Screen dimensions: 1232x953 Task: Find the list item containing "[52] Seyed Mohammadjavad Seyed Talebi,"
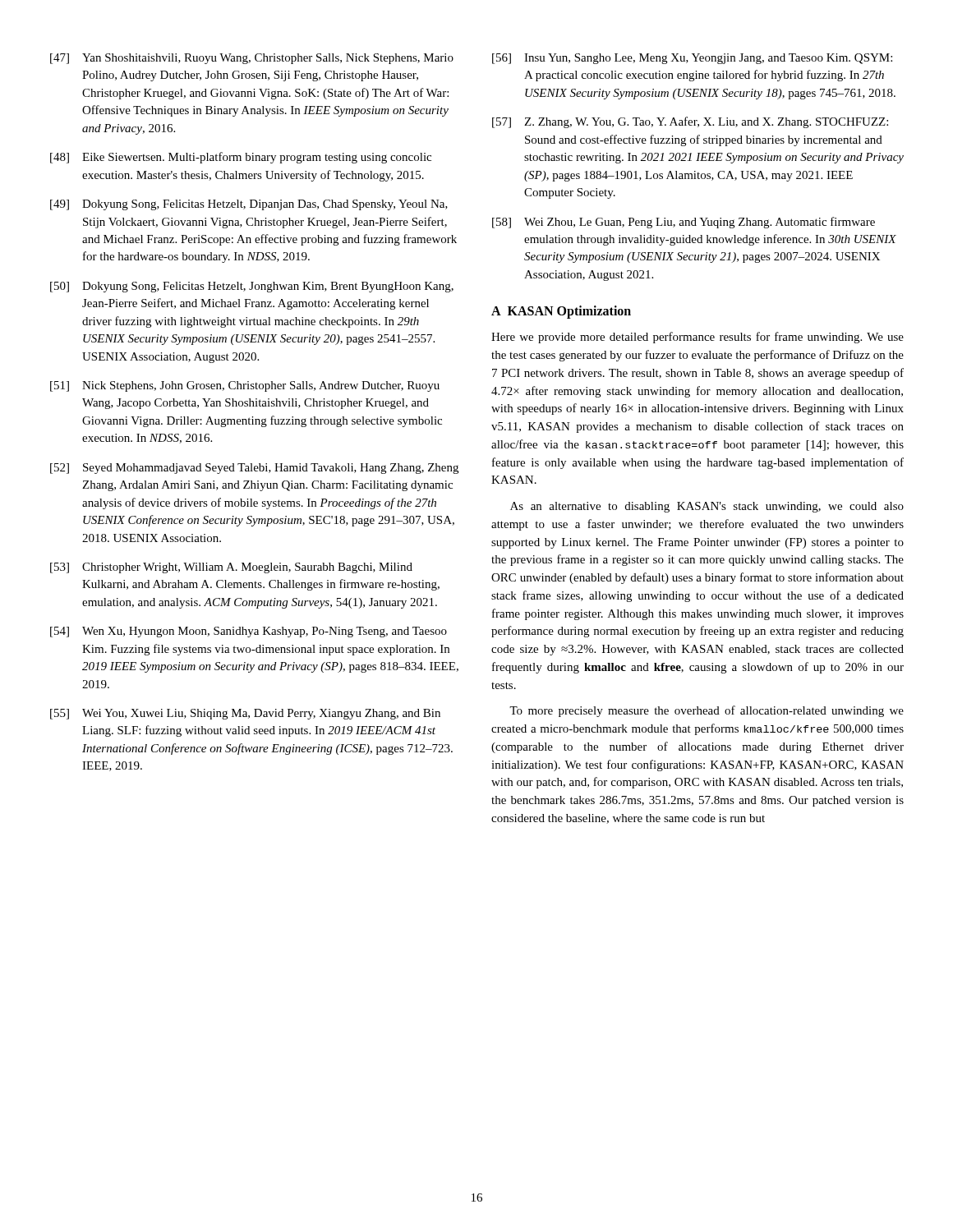pos(255,503)
